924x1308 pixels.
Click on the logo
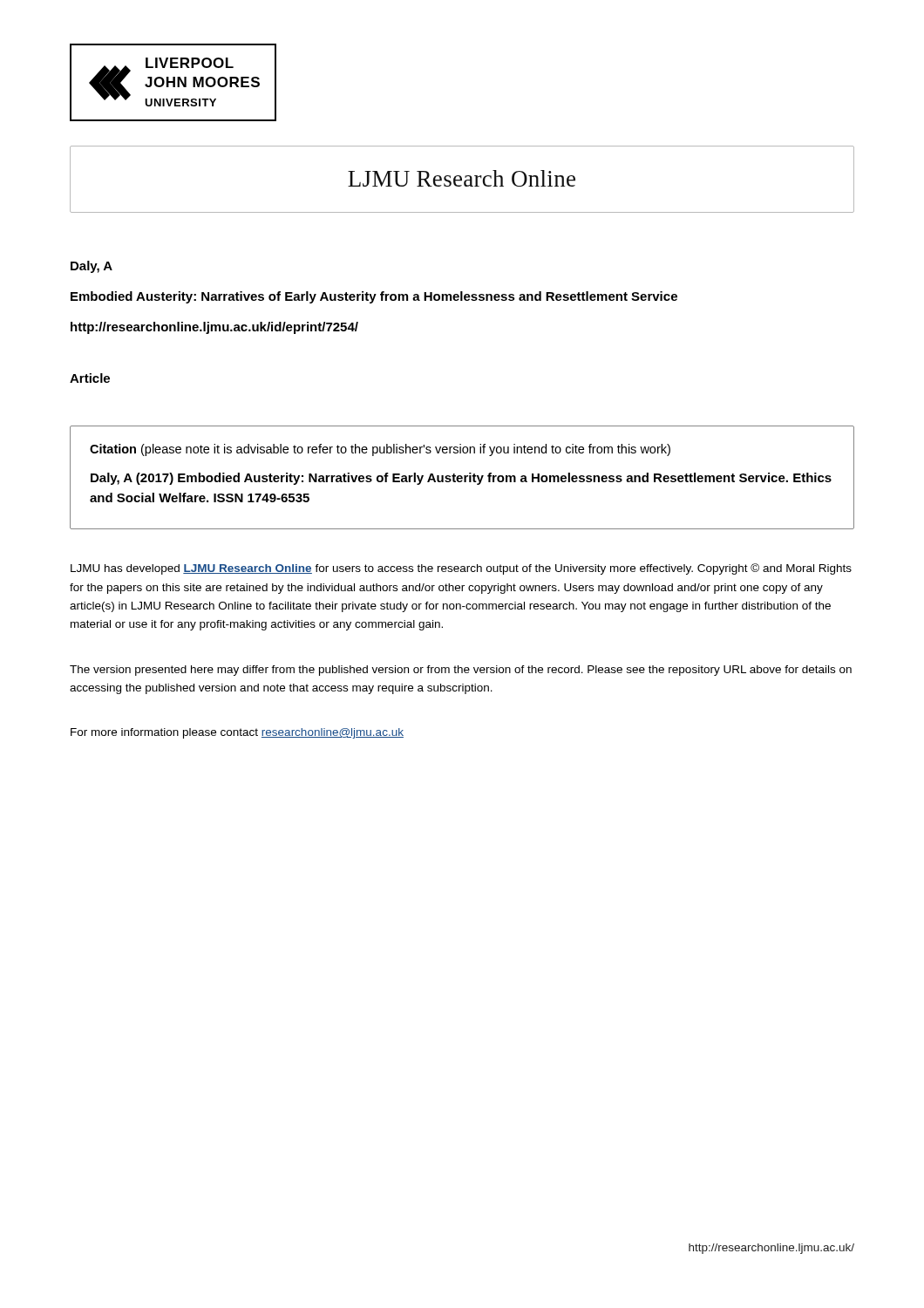173,82
